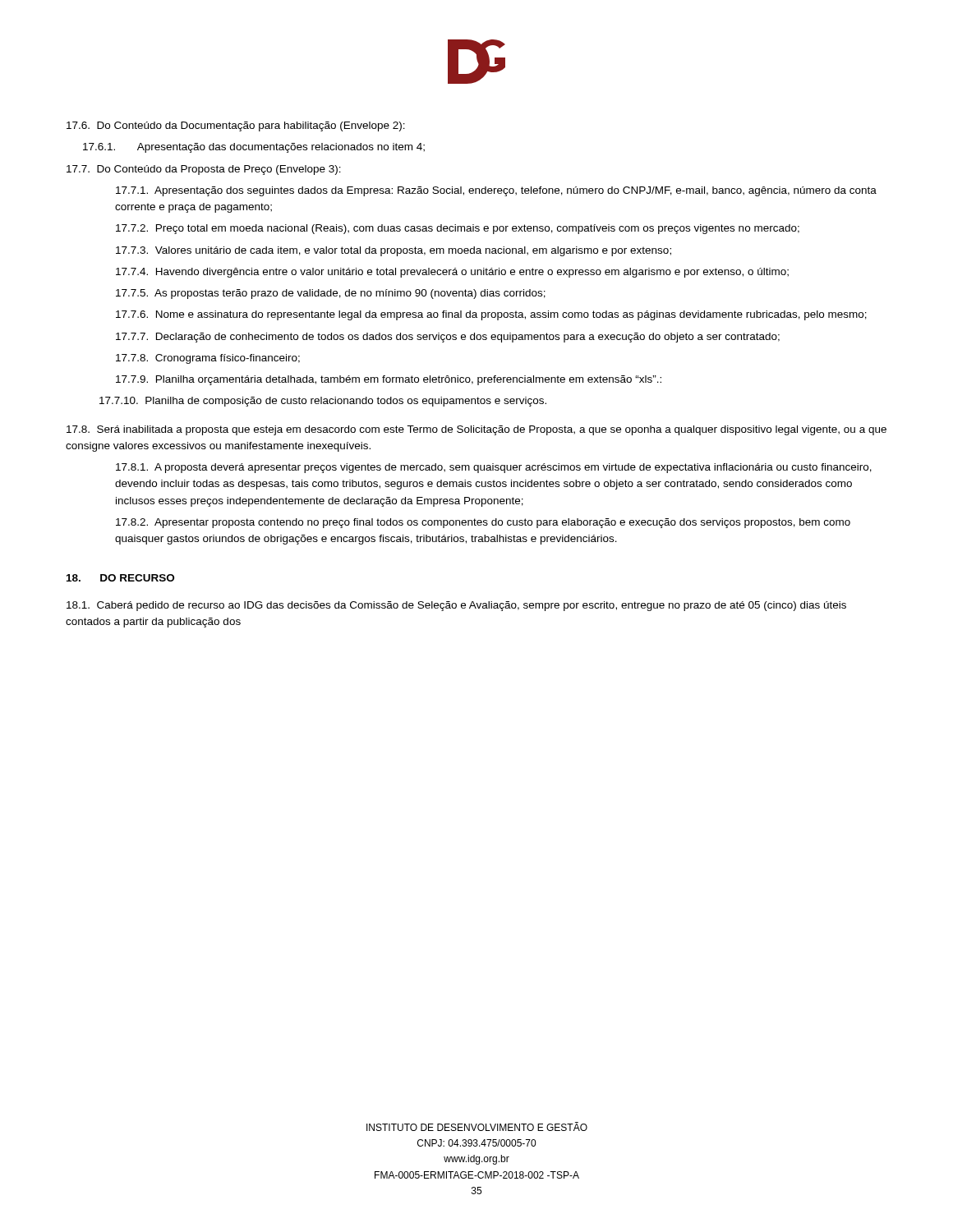
Task: Click the passage that begins "17.8.1. A proposta"
Action: pyautogui.click(x=494, y=484)
